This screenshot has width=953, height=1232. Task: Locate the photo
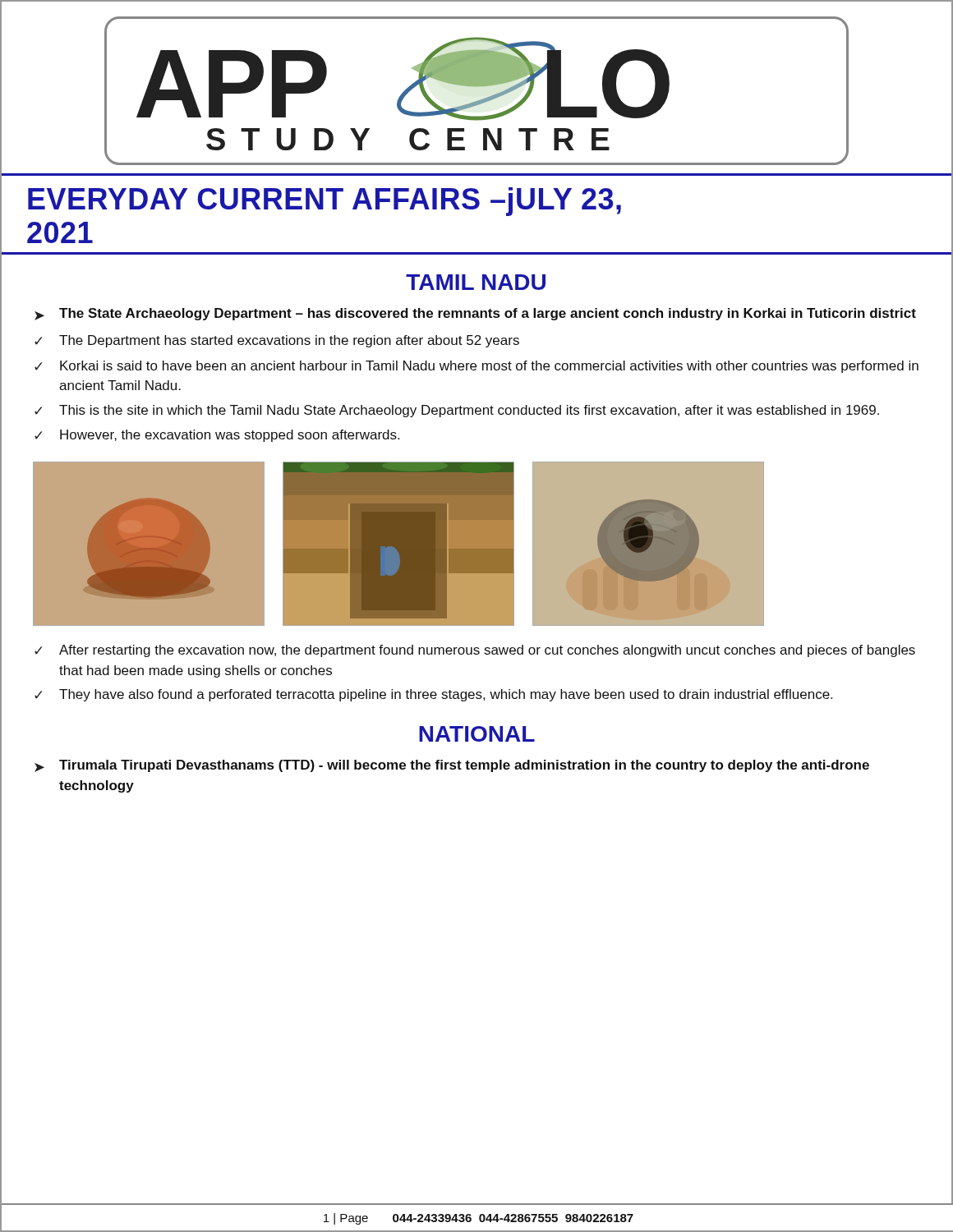pyautogui.click(x=476, y=544)
